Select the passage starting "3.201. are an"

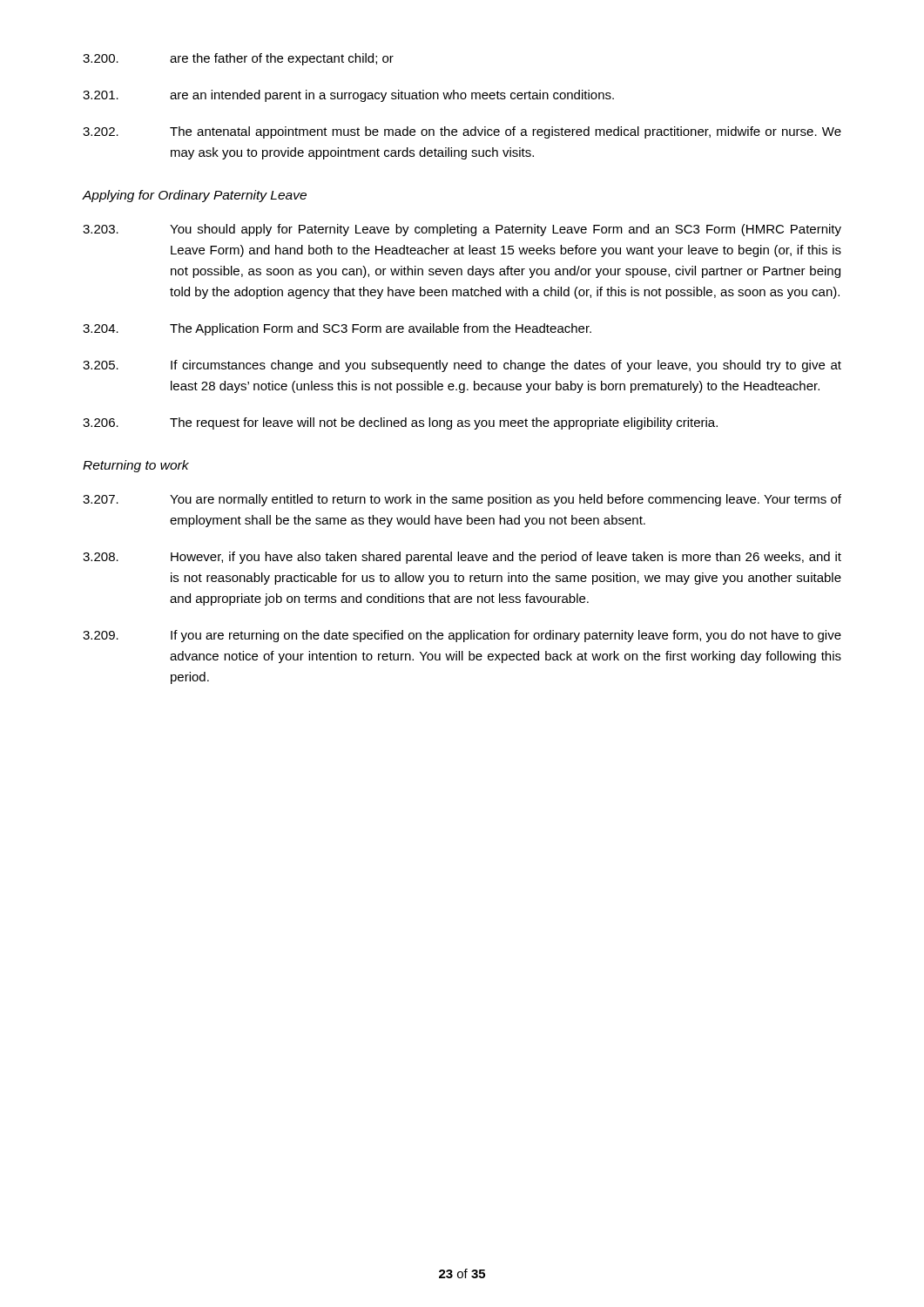click(x=462, y=95)
